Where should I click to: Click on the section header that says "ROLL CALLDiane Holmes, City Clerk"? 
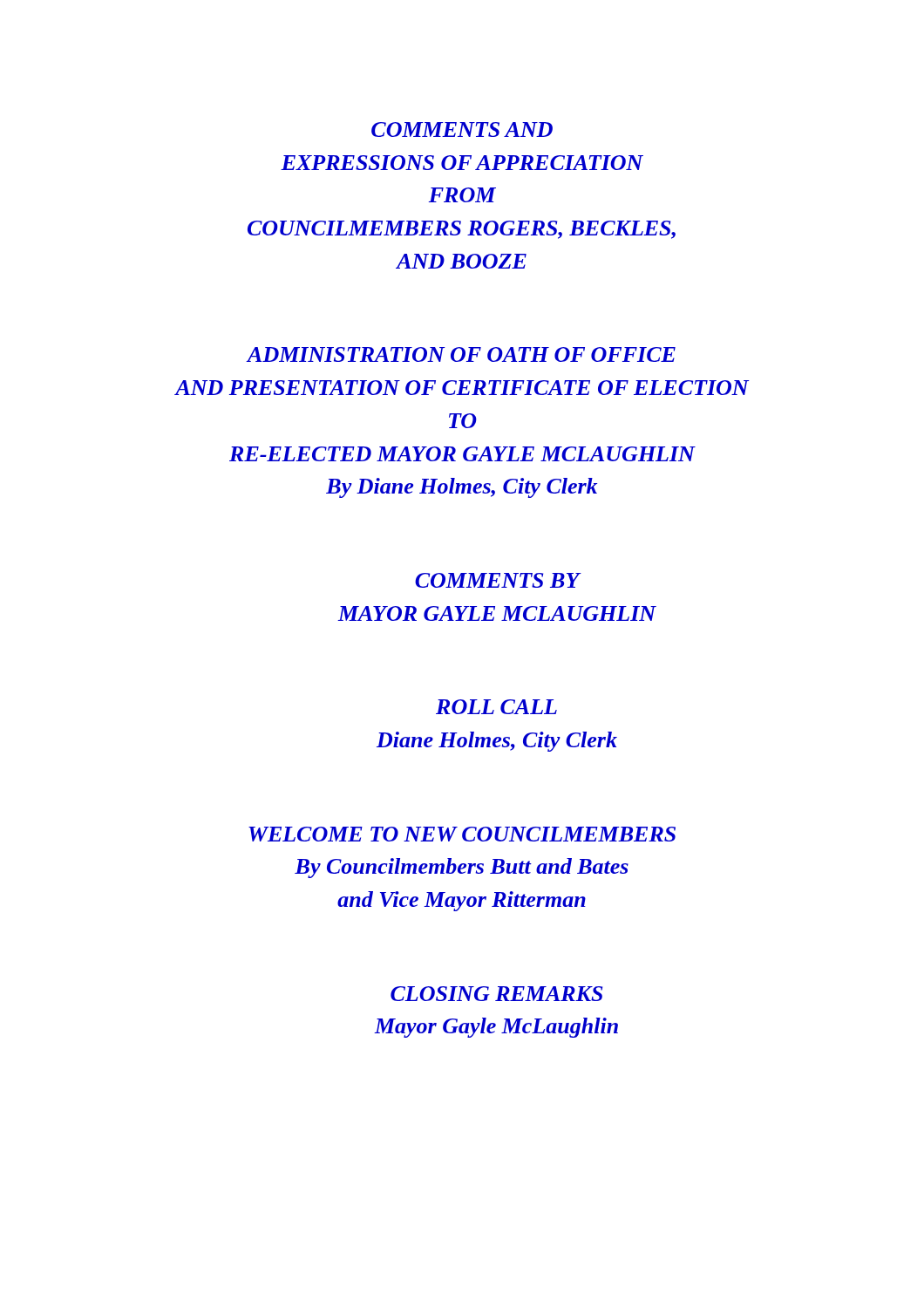pyautogui.click(x=497, y=723)
